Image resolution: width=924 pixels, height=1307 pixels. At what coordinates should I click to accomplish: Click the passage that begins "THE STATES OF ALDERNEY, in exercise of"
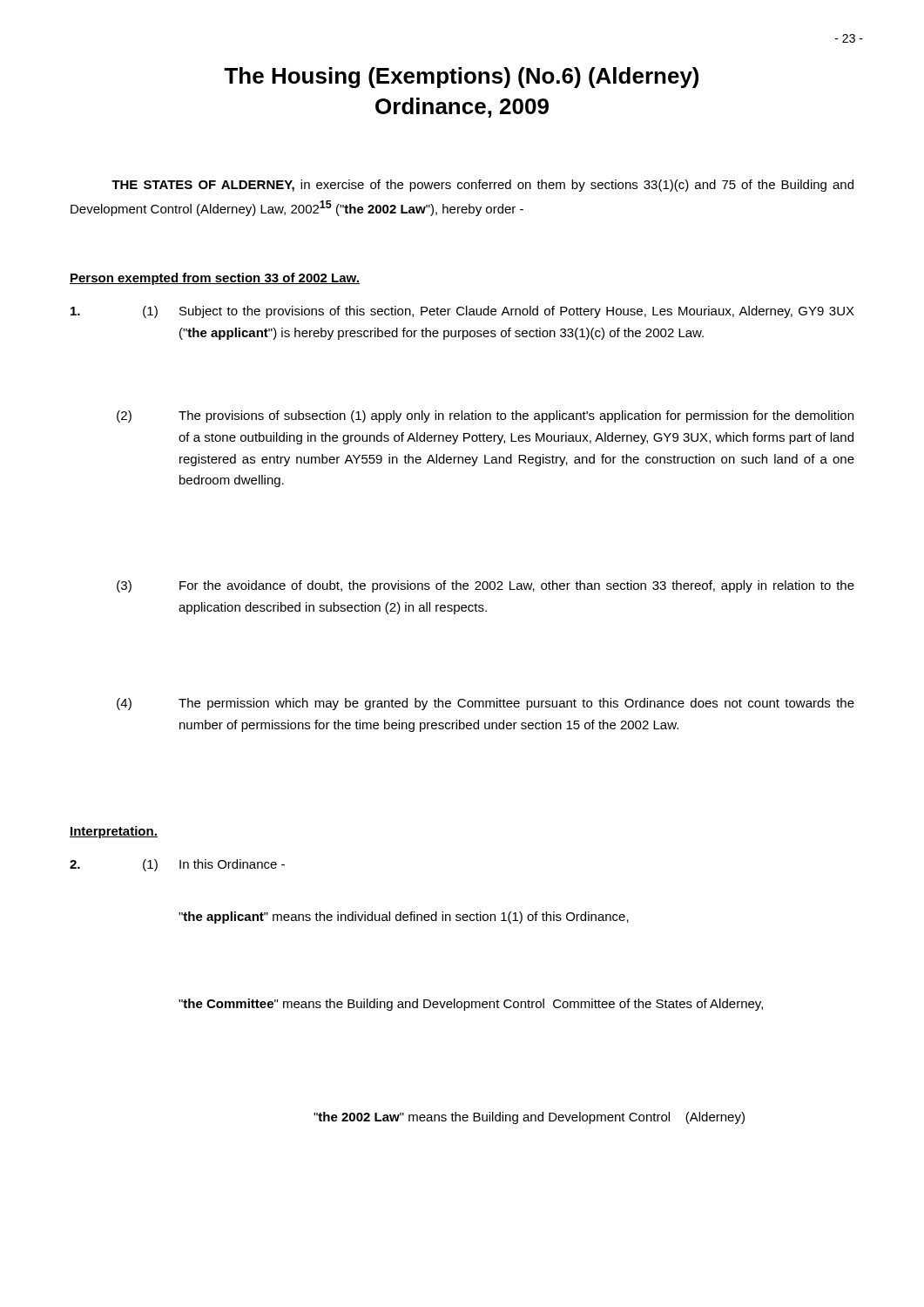click(x=462, y=196)
